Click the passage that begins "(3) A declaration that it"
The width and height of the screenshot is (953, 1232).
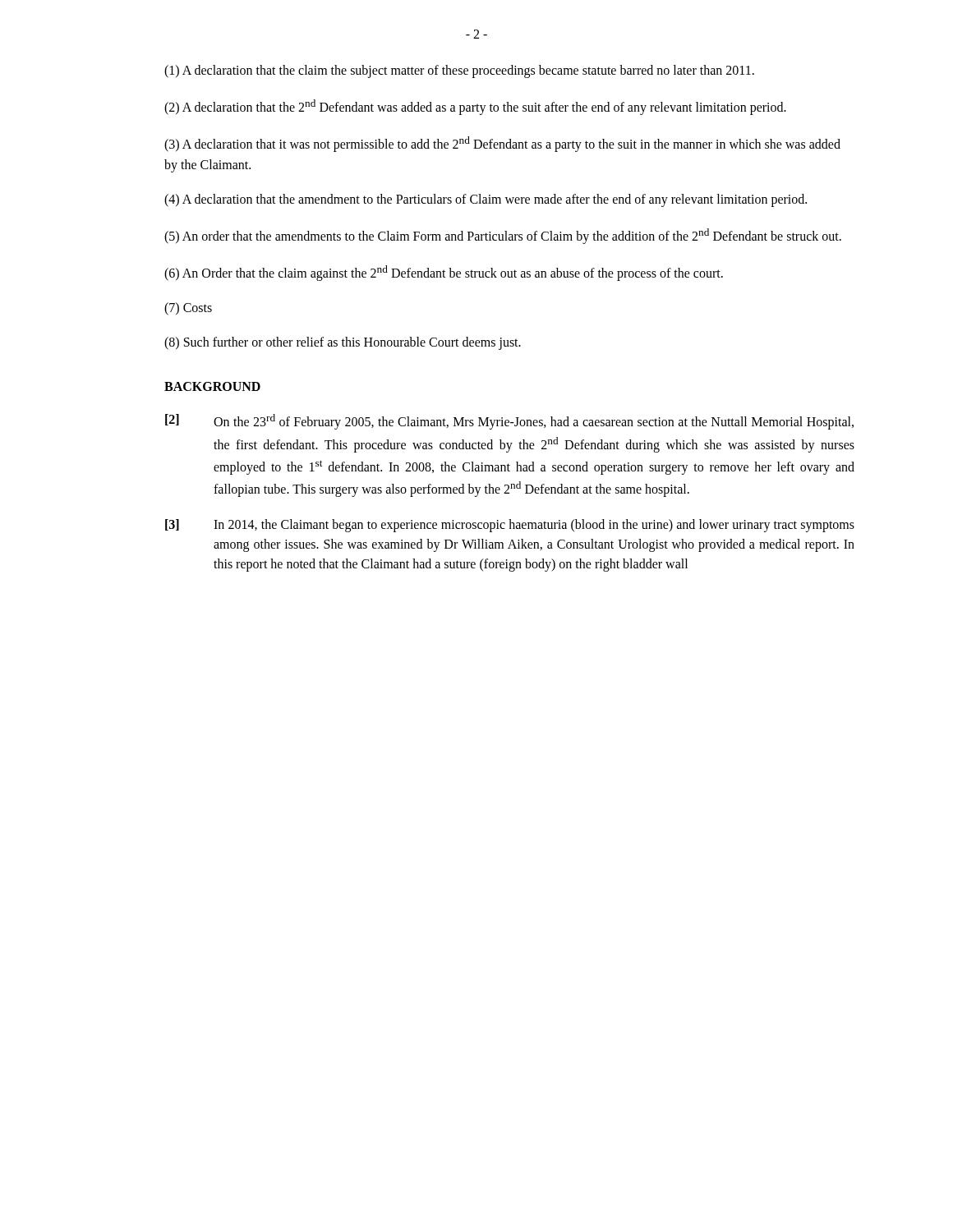tap(509, 154)
